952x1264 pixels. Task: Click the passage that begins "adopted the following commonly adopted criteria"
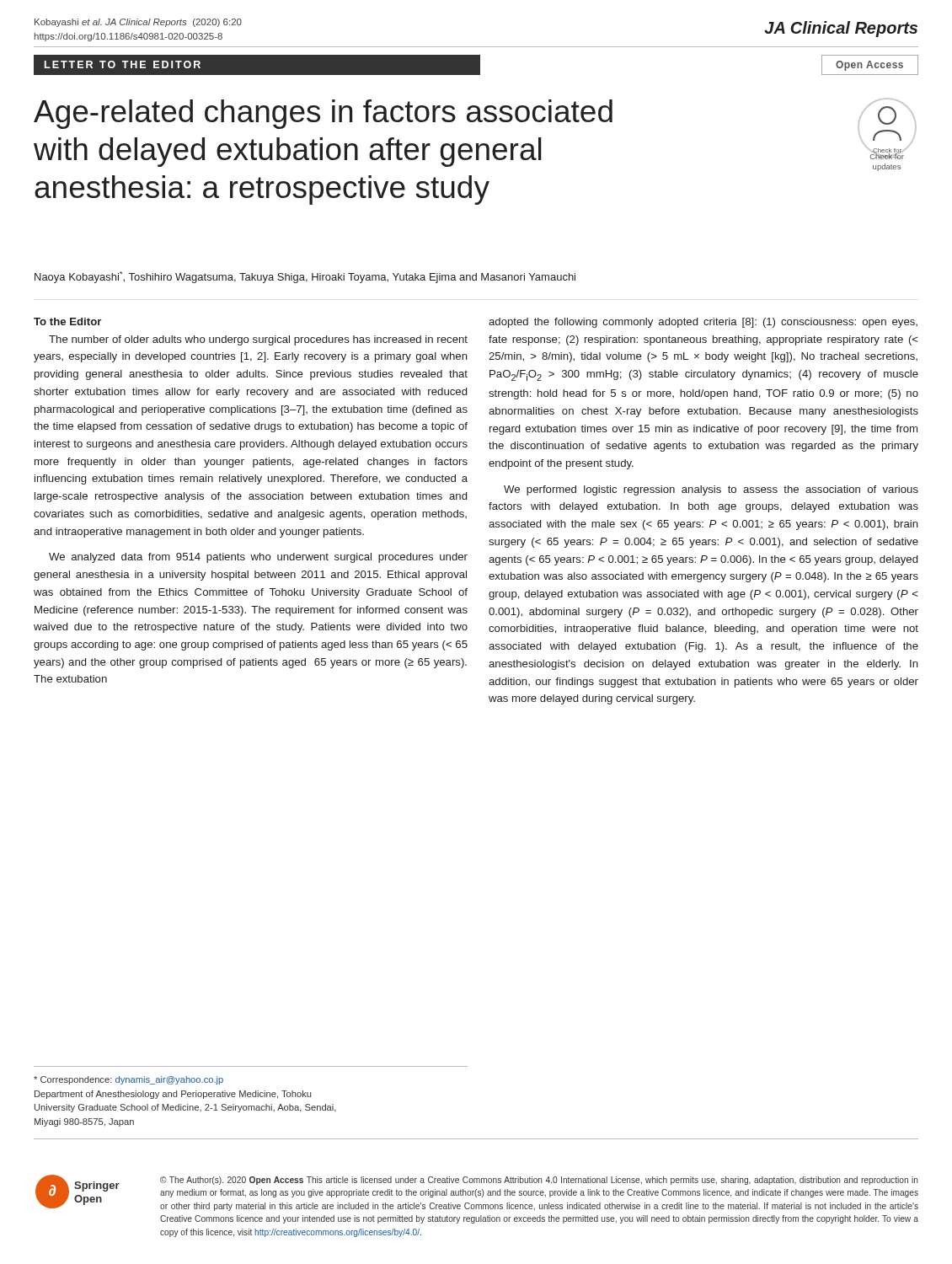point(703,511)
